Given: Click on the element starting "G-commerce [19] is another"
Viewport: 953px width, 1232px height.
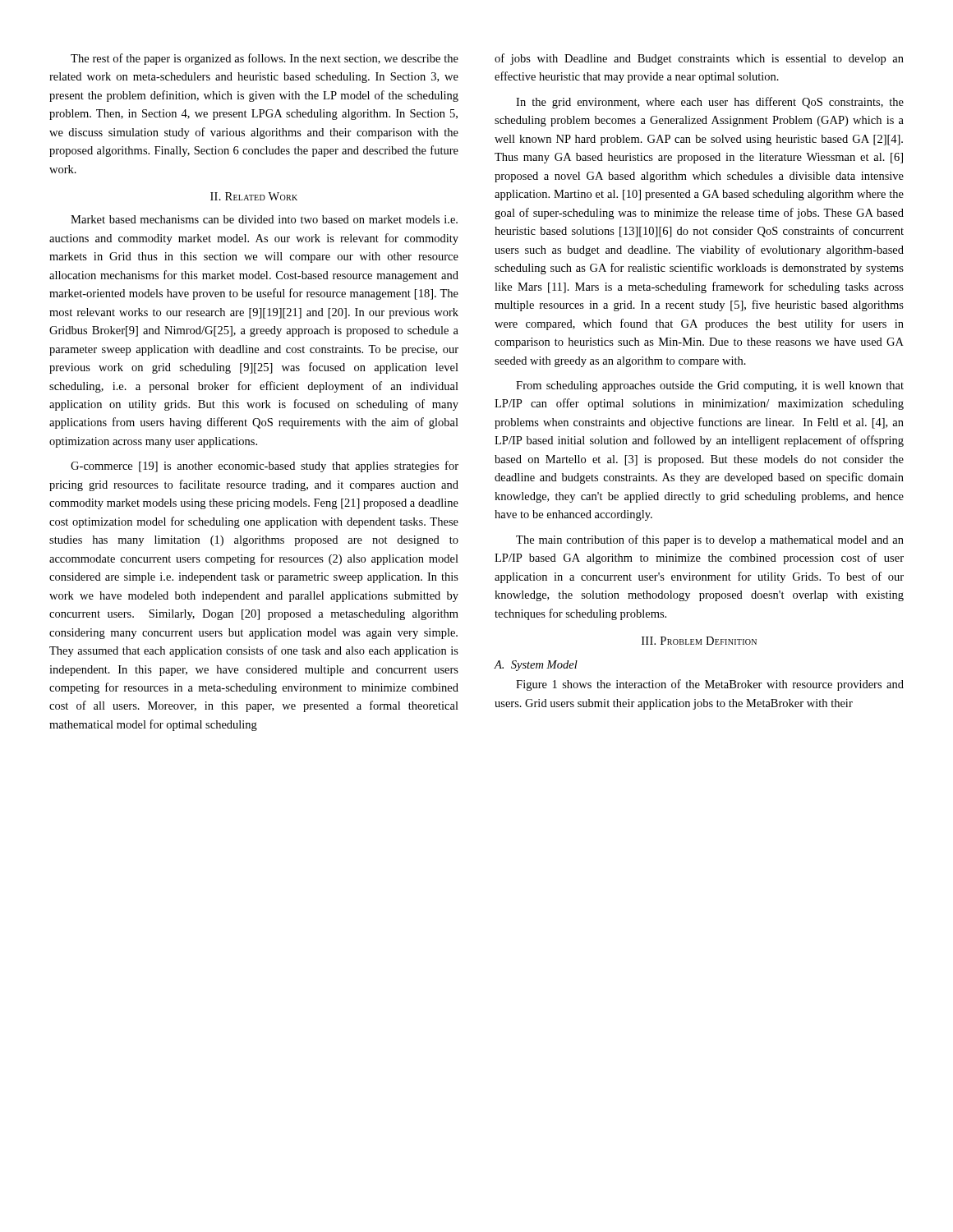Looking at the screenshot, I should pyautogui.click(x=254, y=595).
